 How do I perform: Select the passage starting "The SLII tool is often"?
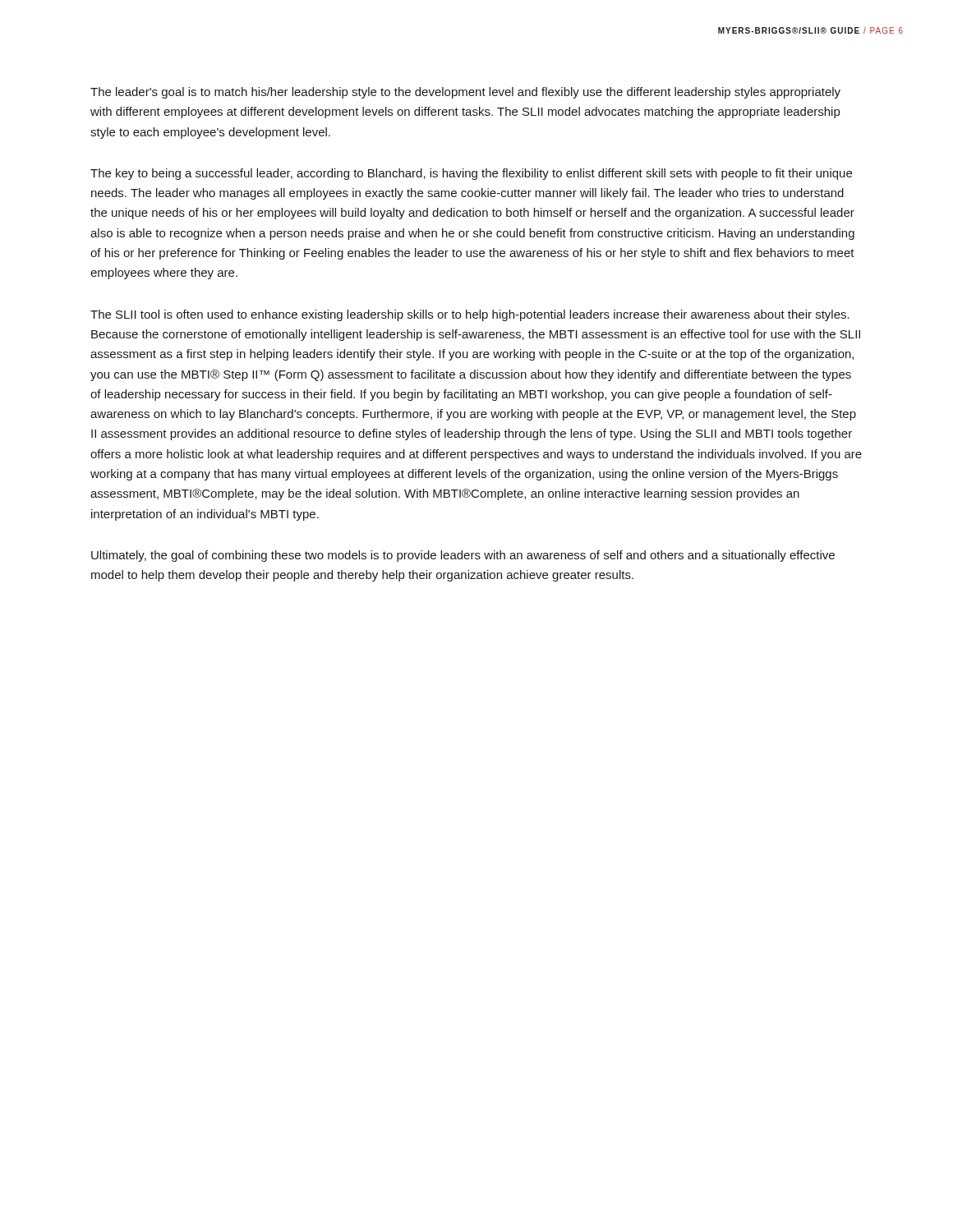point(476,414)
